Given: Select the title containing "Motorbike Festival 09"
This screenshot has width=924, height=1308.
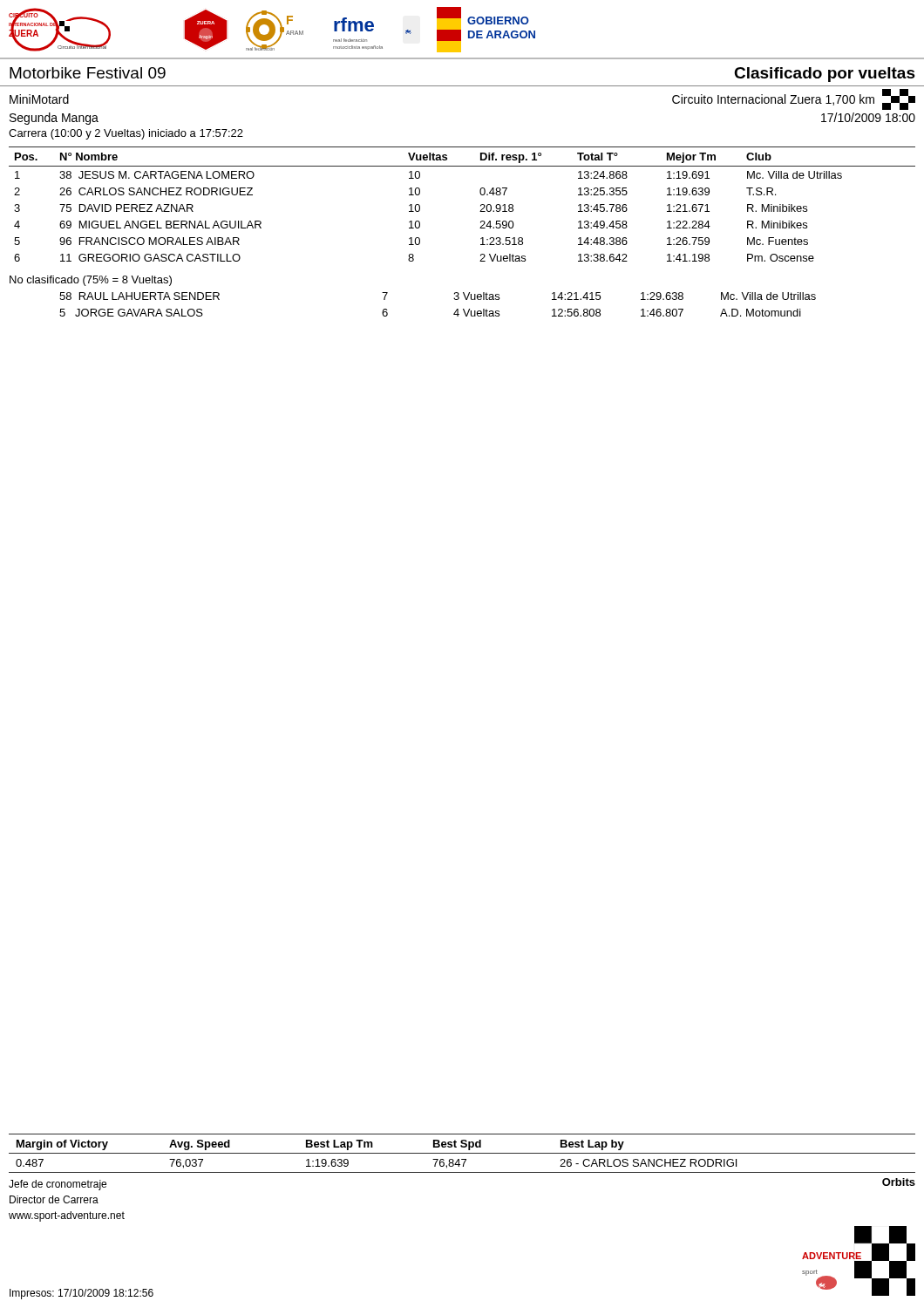Looking at the screenshot, I should [x=87, y=73].
